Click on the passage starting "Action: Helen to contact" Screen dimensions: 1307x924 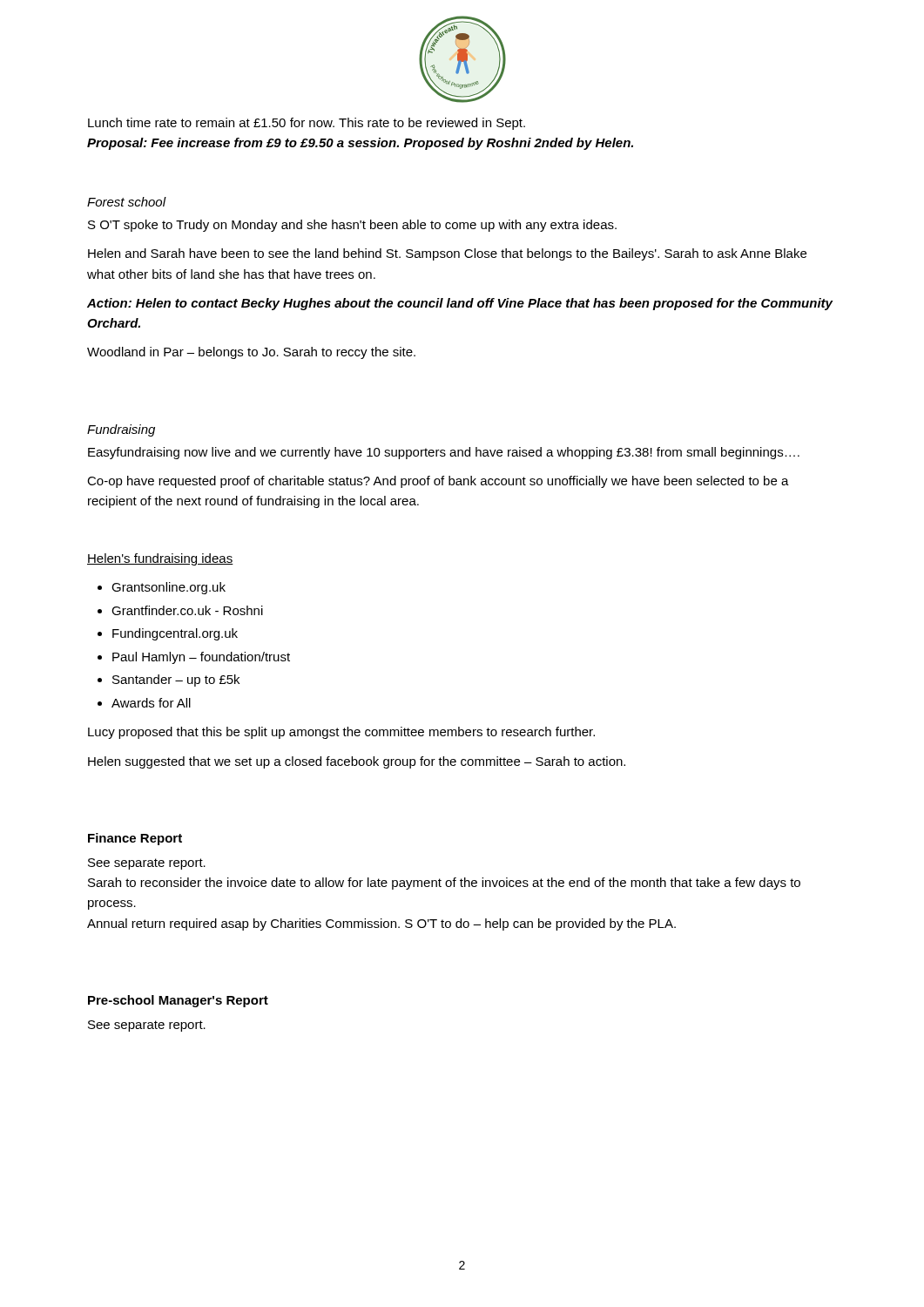point(460,313)
